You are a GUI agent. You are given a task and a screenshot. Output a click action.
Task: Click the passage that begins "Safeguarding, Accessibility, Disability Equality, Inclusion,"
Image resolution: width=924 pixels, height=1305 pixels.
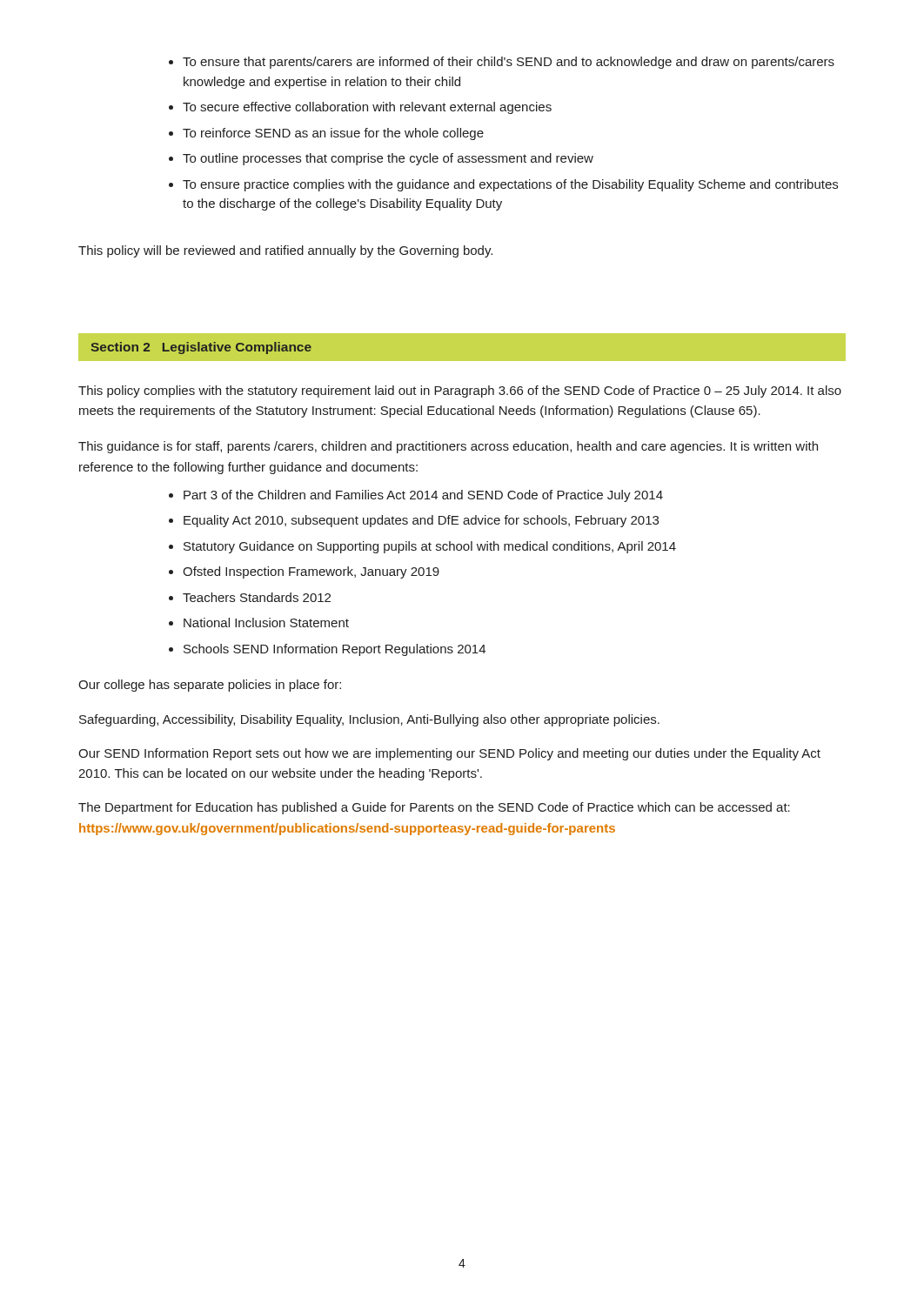[x=369, y=719]
